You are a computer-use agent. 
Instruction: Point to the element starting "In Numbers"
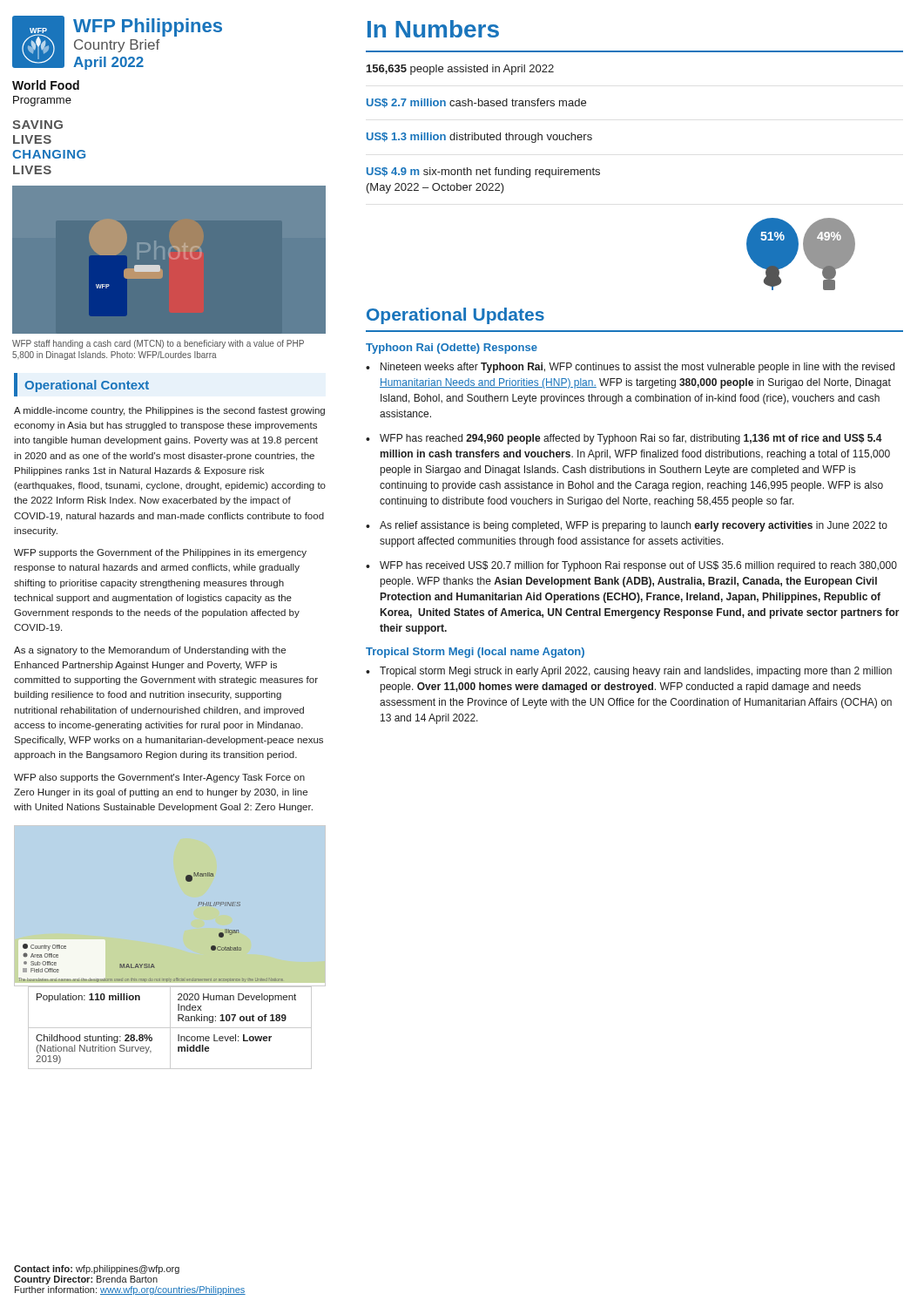433,29
